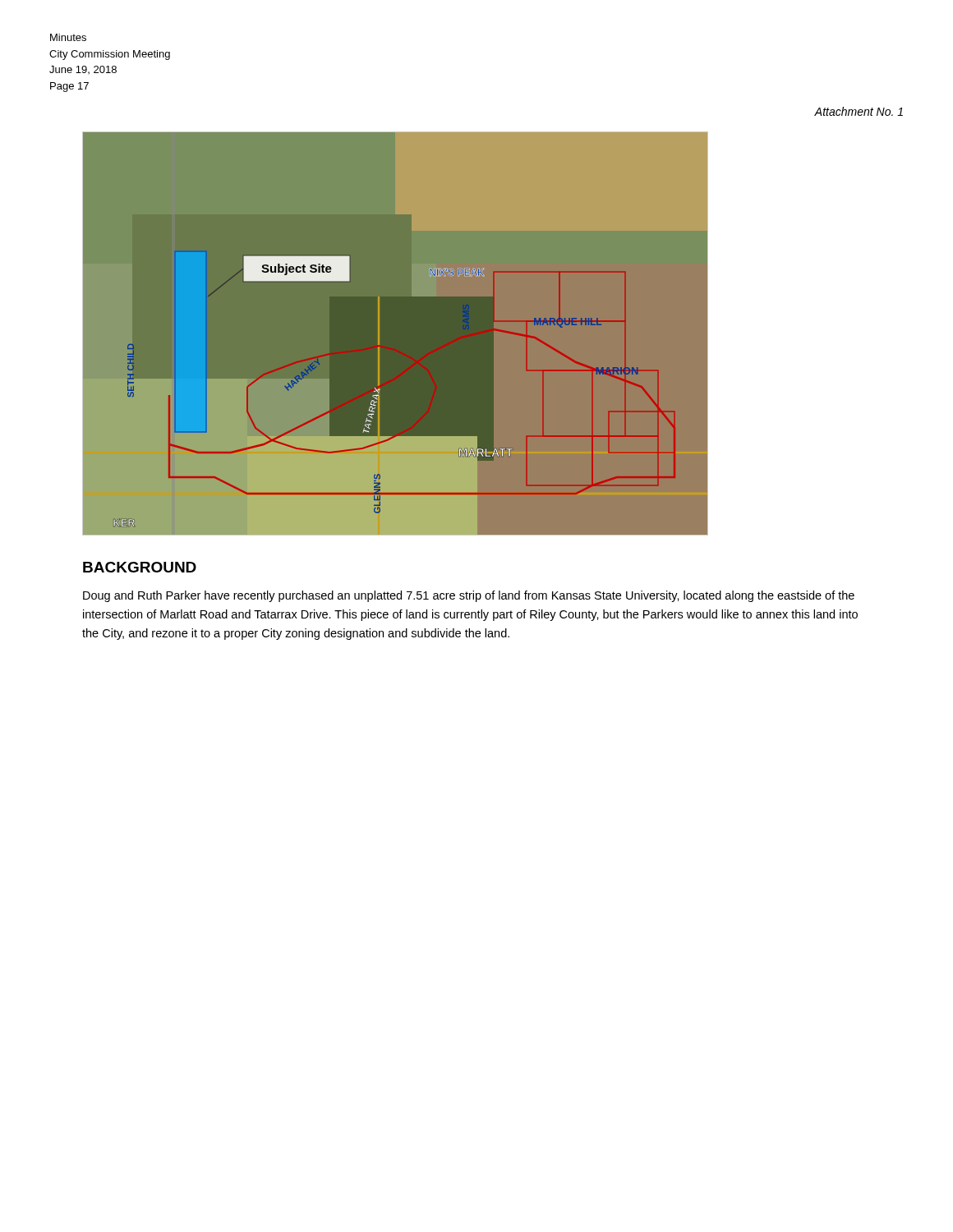This screenshot has height=1232, width=953.
Task: Click on the text block that says "Doug and Ruth"
Action: click(x=476, y=615)
